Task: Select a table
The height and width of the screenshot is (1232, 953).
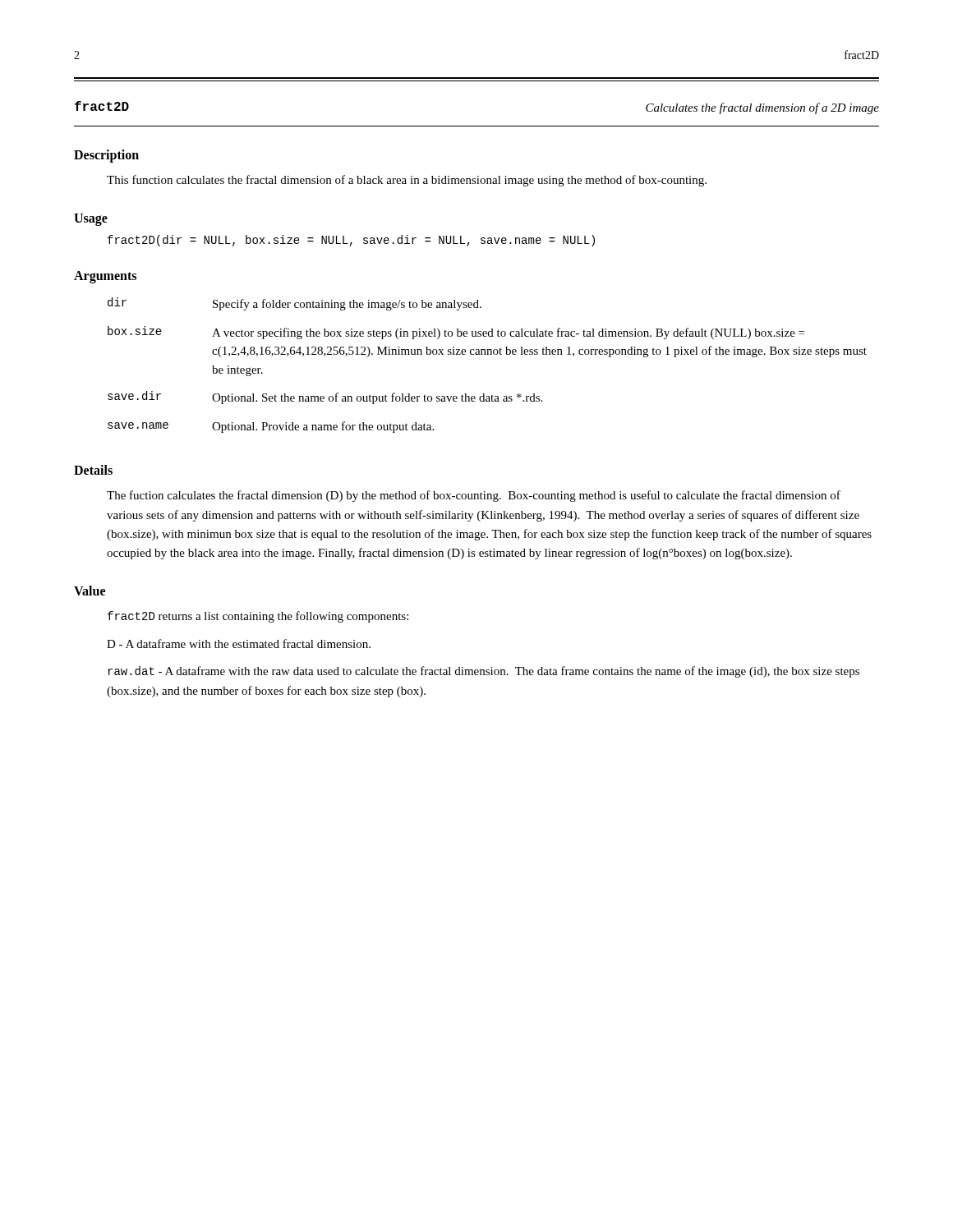Action: (x=476, y=367)
